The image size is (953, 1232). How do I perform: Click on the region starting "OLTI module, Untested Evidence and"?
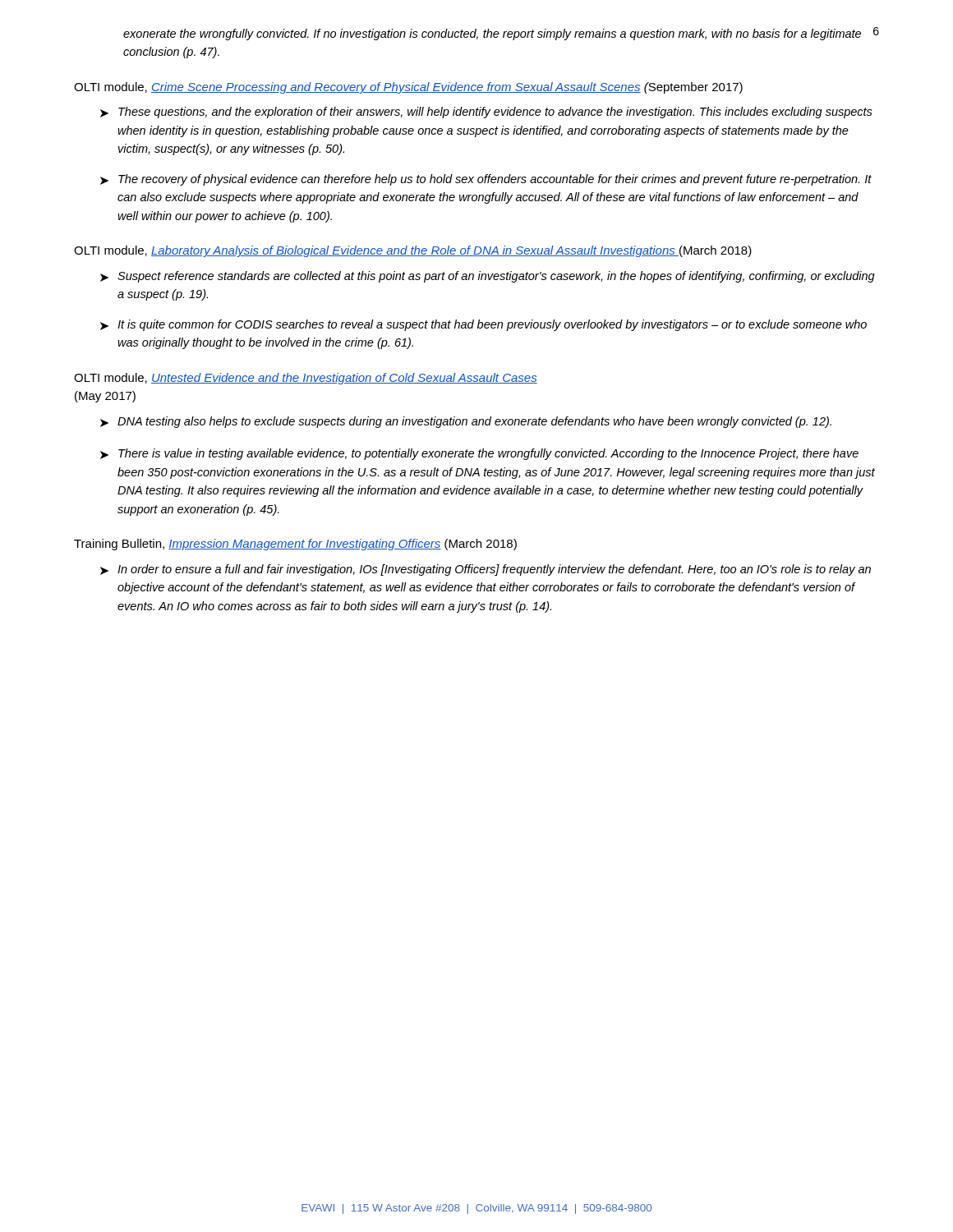pyautogui.click(x=305, y=386)
